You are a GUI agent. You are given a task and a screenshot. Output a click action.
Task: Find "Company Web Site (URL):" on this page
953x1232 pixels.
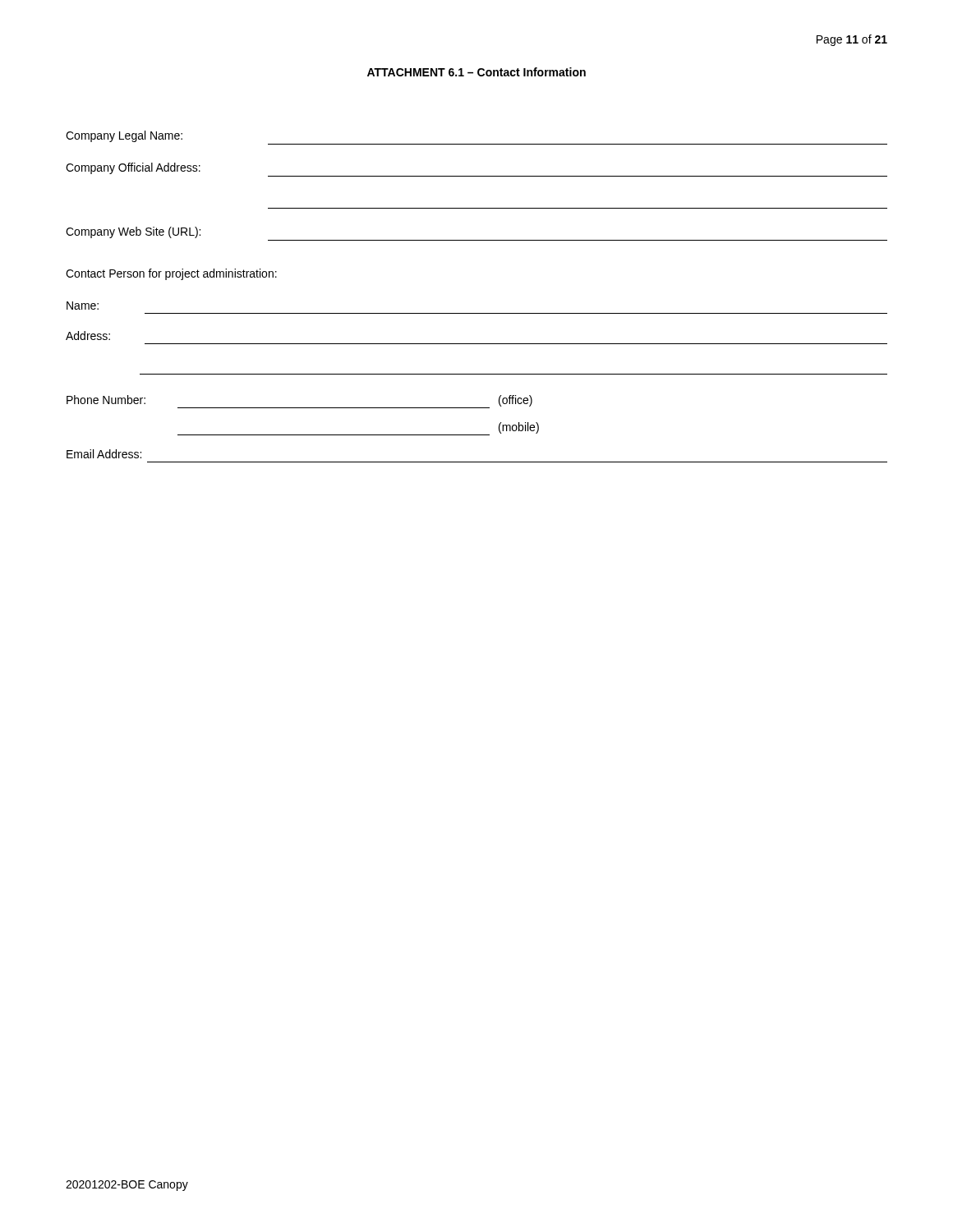pyautogui.click(x=476, y=232)
